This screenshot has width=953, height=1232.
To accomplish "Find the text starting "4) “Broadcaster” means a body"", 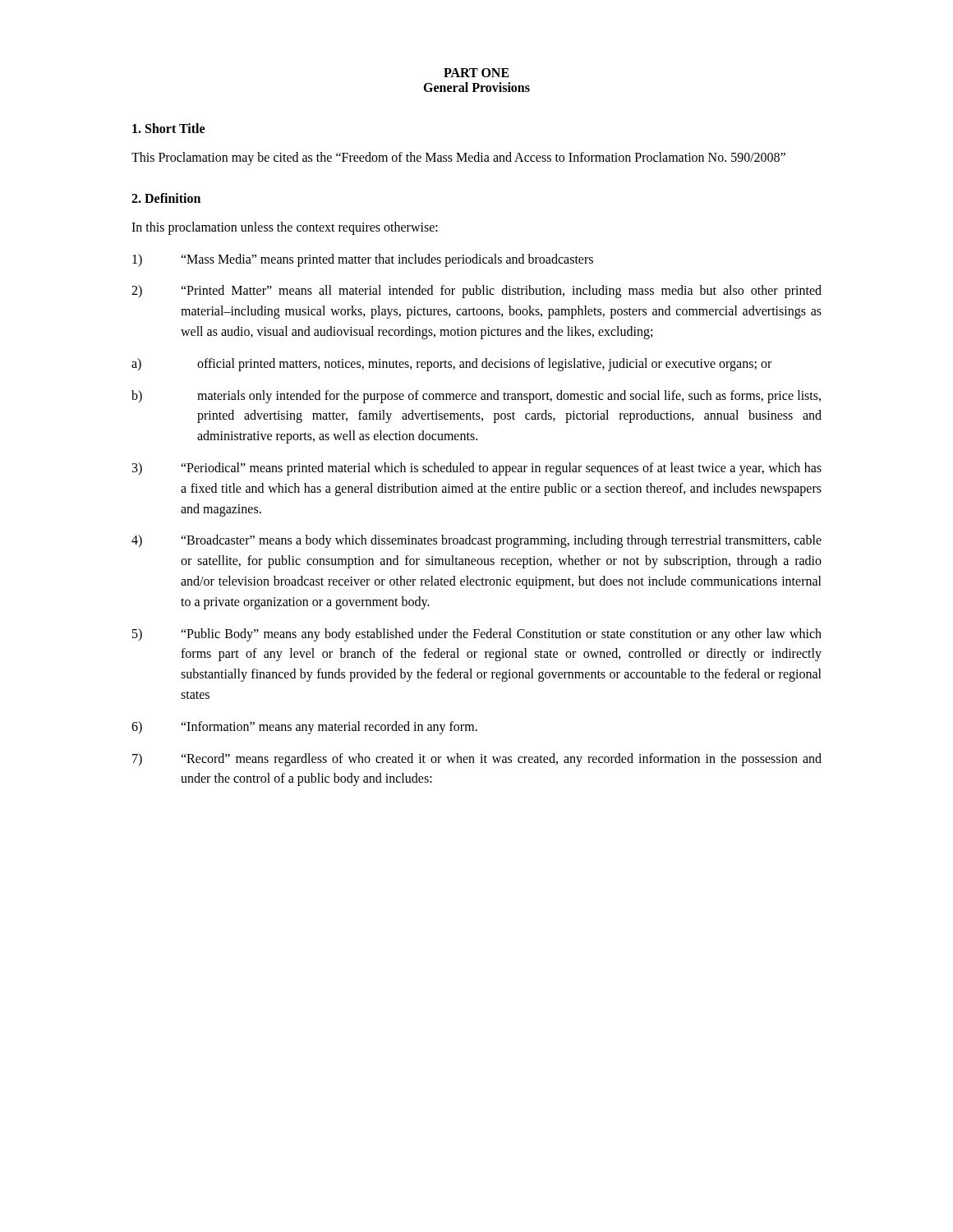I will point(476,572).
